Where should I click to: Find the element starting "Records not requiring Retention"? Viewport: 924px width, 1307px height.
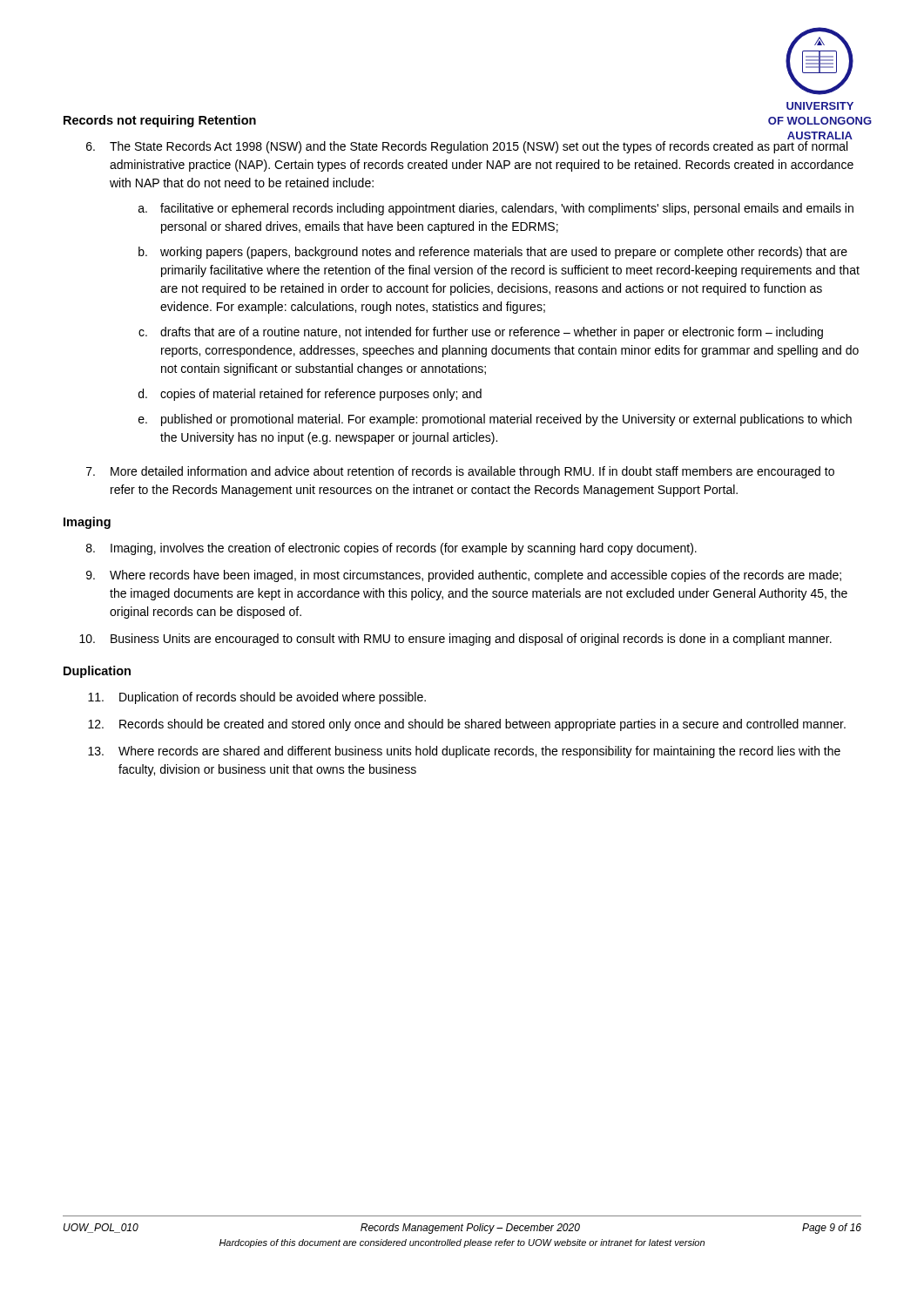pos(160,120)
